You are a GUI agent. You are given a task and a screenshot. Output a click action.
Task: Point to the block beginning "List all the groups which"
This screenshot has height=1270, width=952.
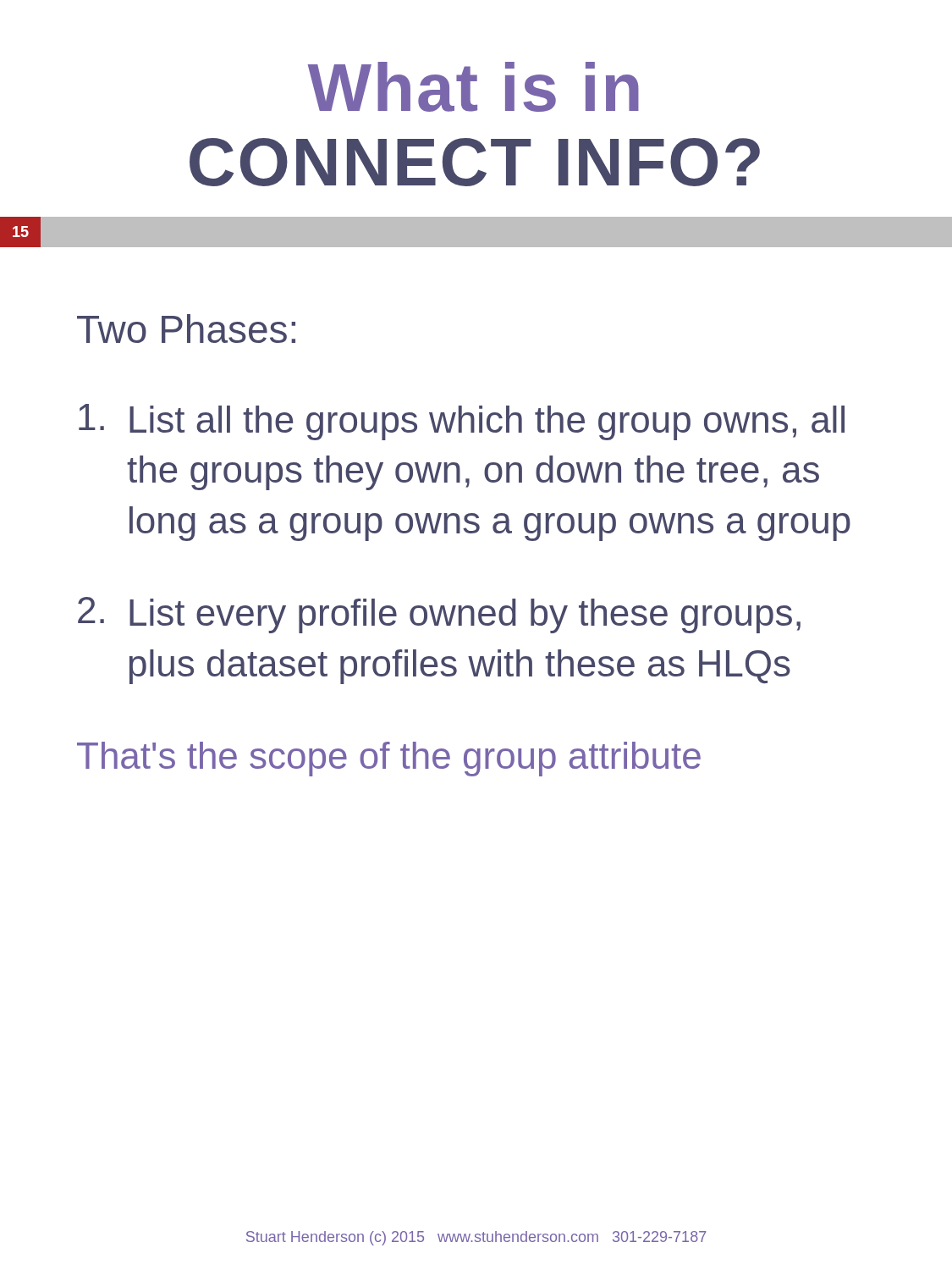pyautogui.click(x=476, y=470)
